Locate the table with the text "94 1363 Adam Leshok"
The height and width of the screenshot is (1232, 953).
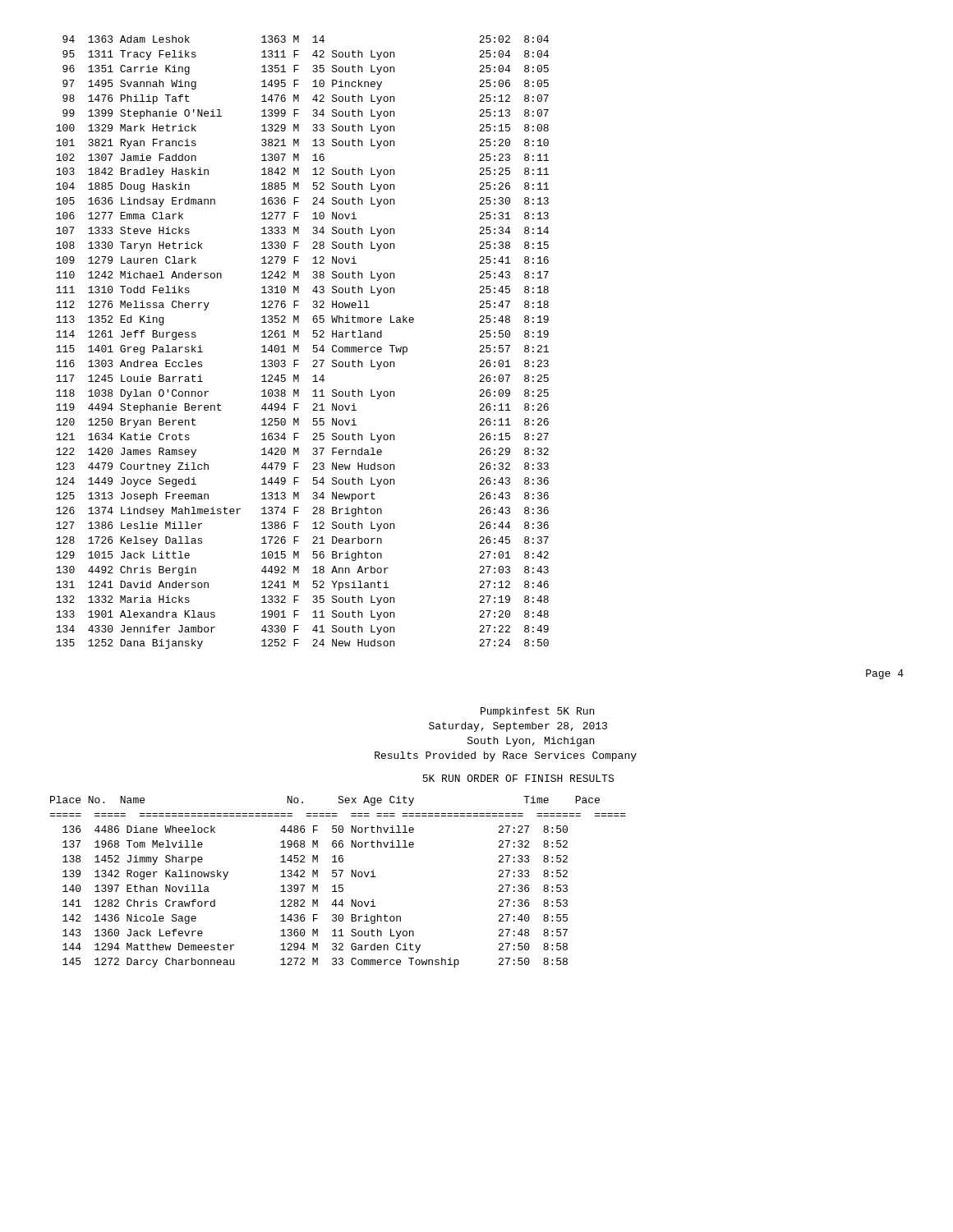476,342
